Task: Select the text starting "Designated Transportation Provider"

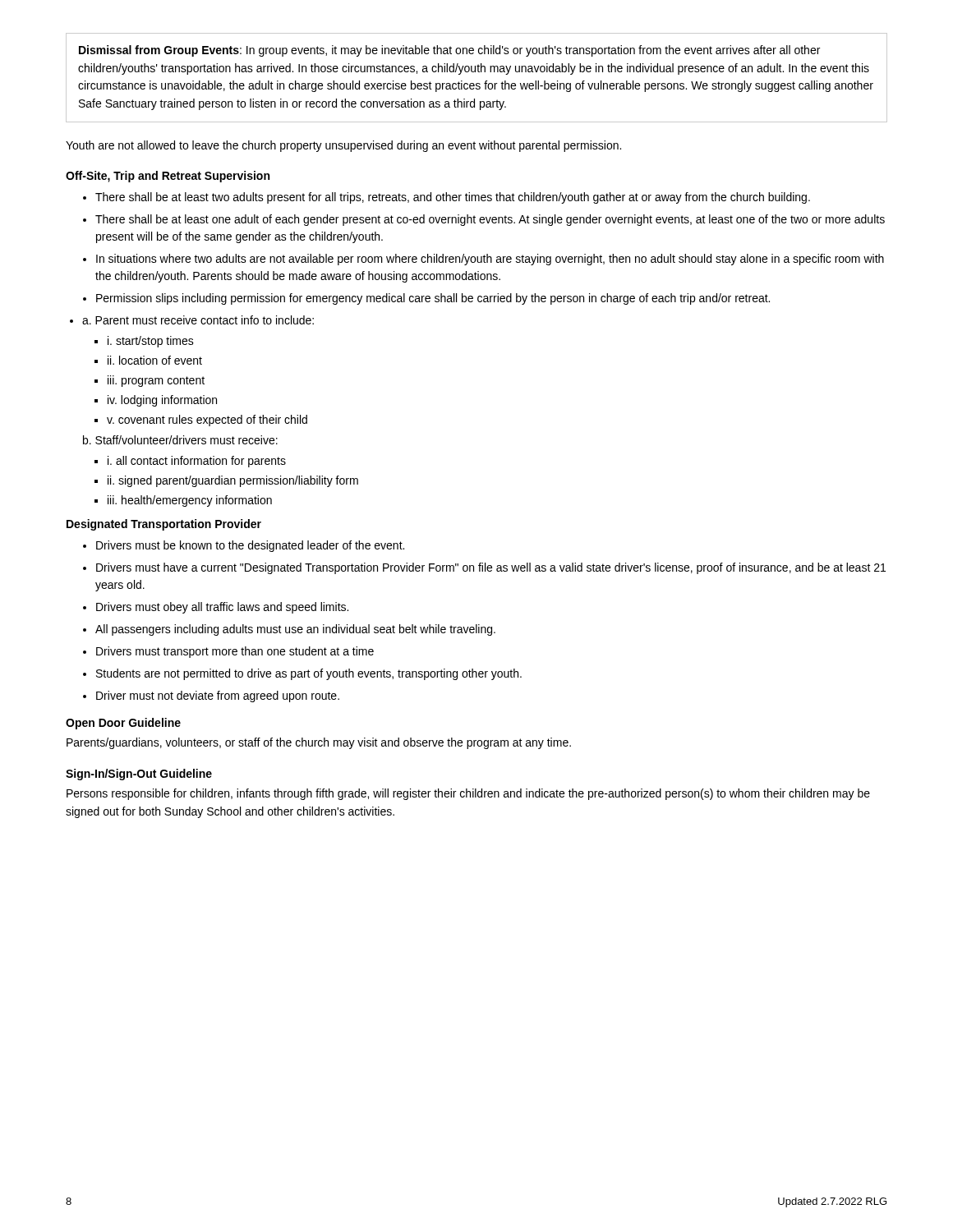Action: 164,524
